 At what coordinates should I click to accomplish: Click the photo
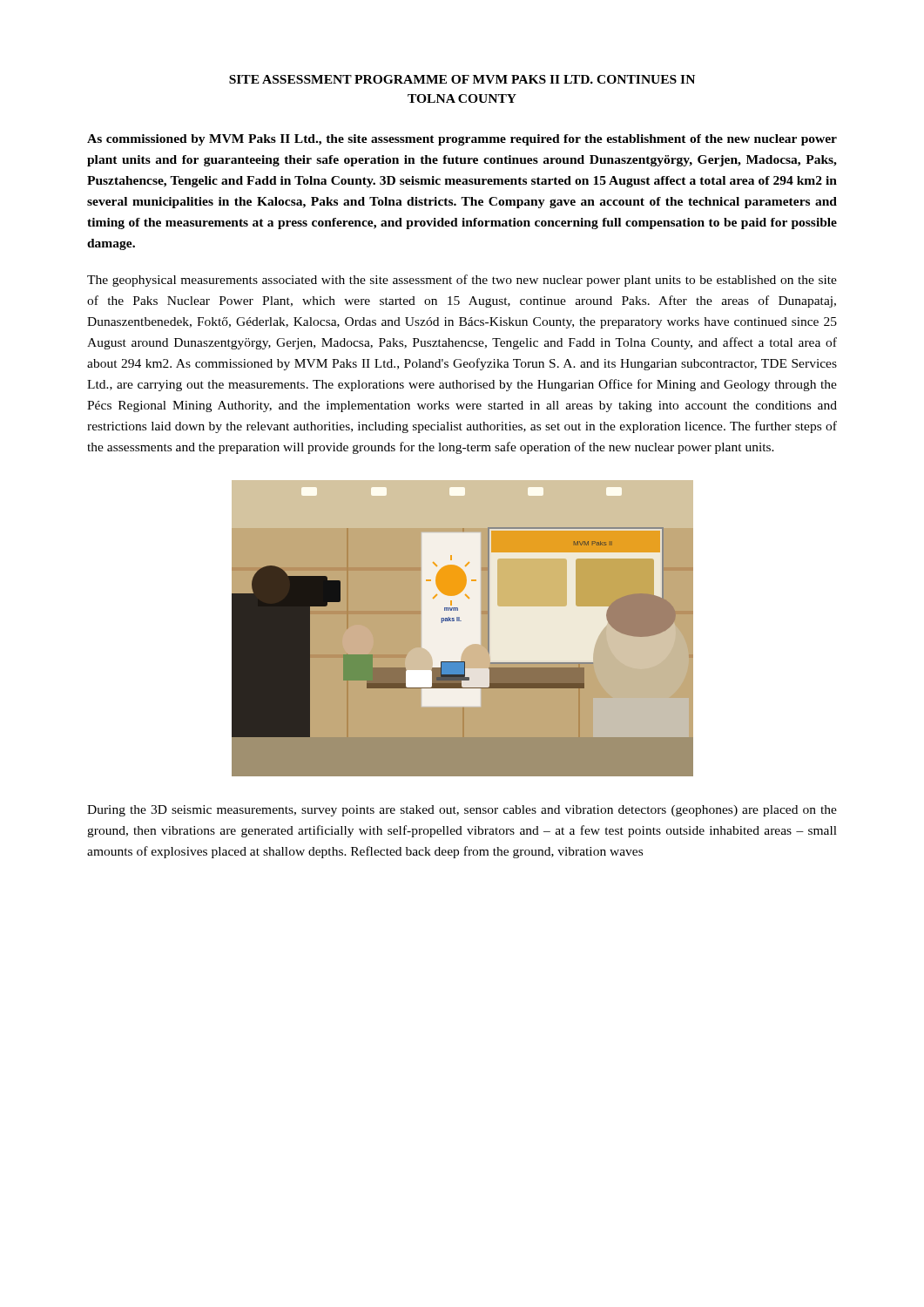point(462,628)
